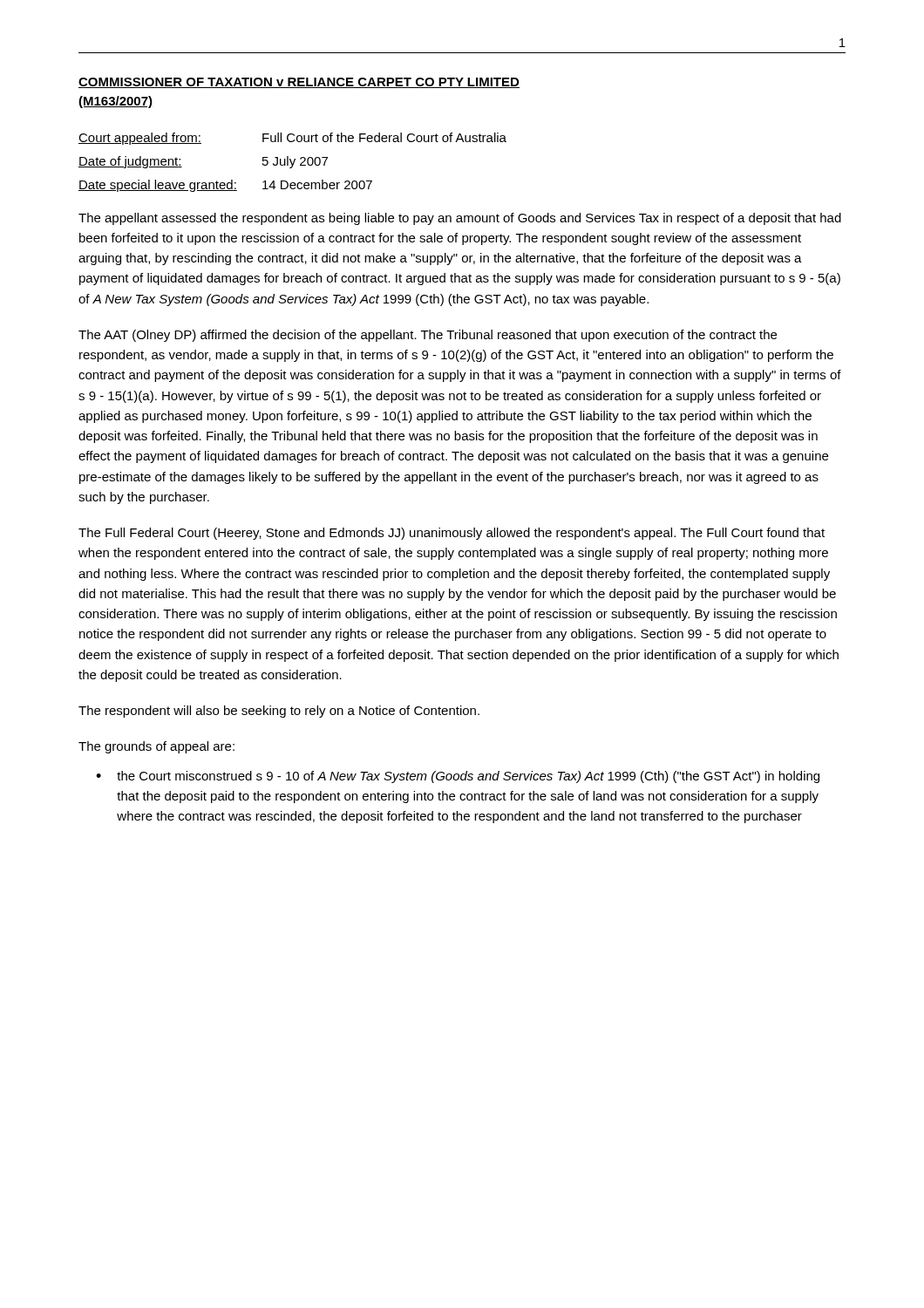Where is the passage that starts "The respondent will also be seeking"?
924x1308 pixels.
pyautogui.click(x=279, y=710)
